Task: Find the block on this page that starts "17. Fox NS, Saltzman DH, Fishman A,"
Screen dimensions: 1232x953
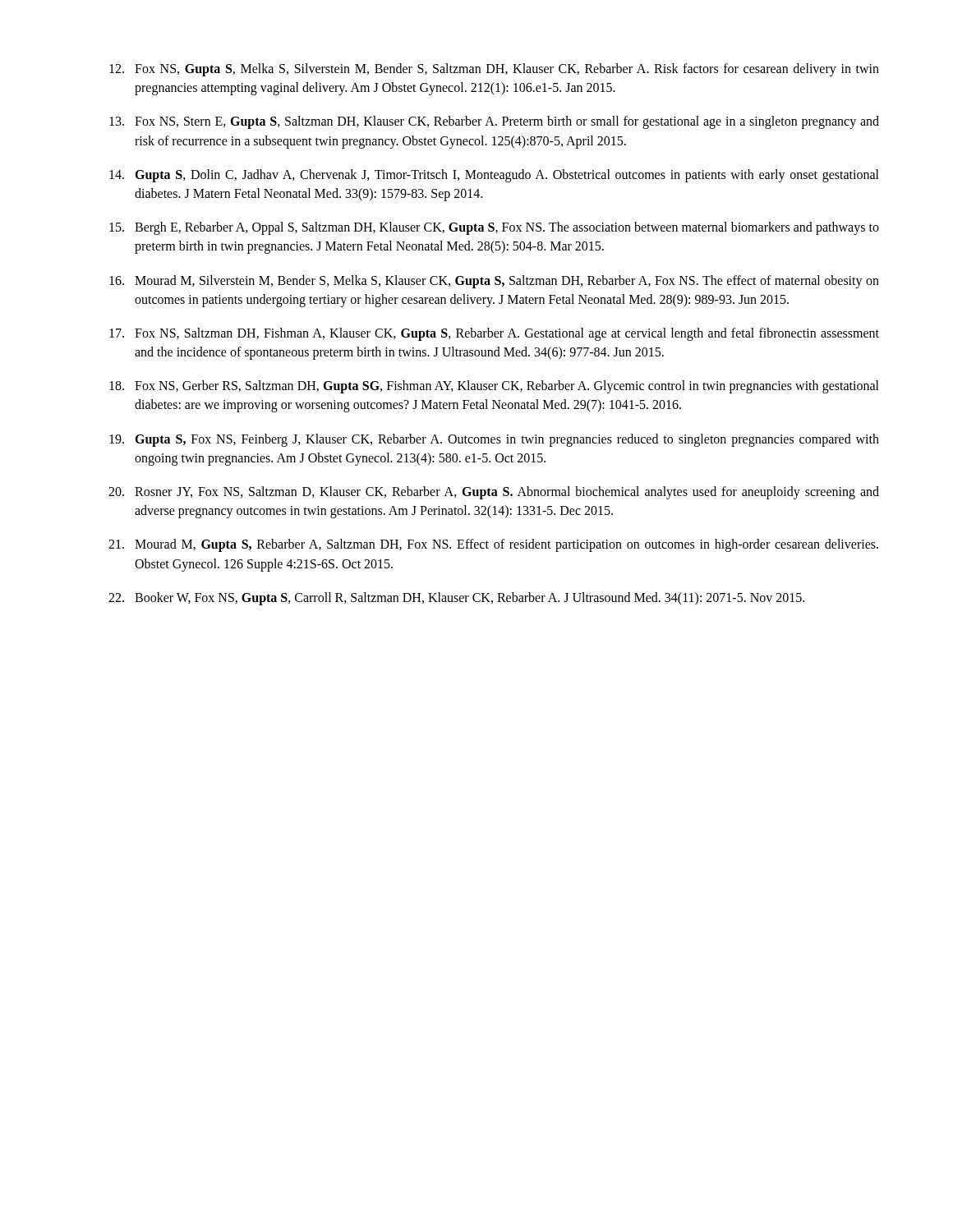Action: tap(481, 343)
